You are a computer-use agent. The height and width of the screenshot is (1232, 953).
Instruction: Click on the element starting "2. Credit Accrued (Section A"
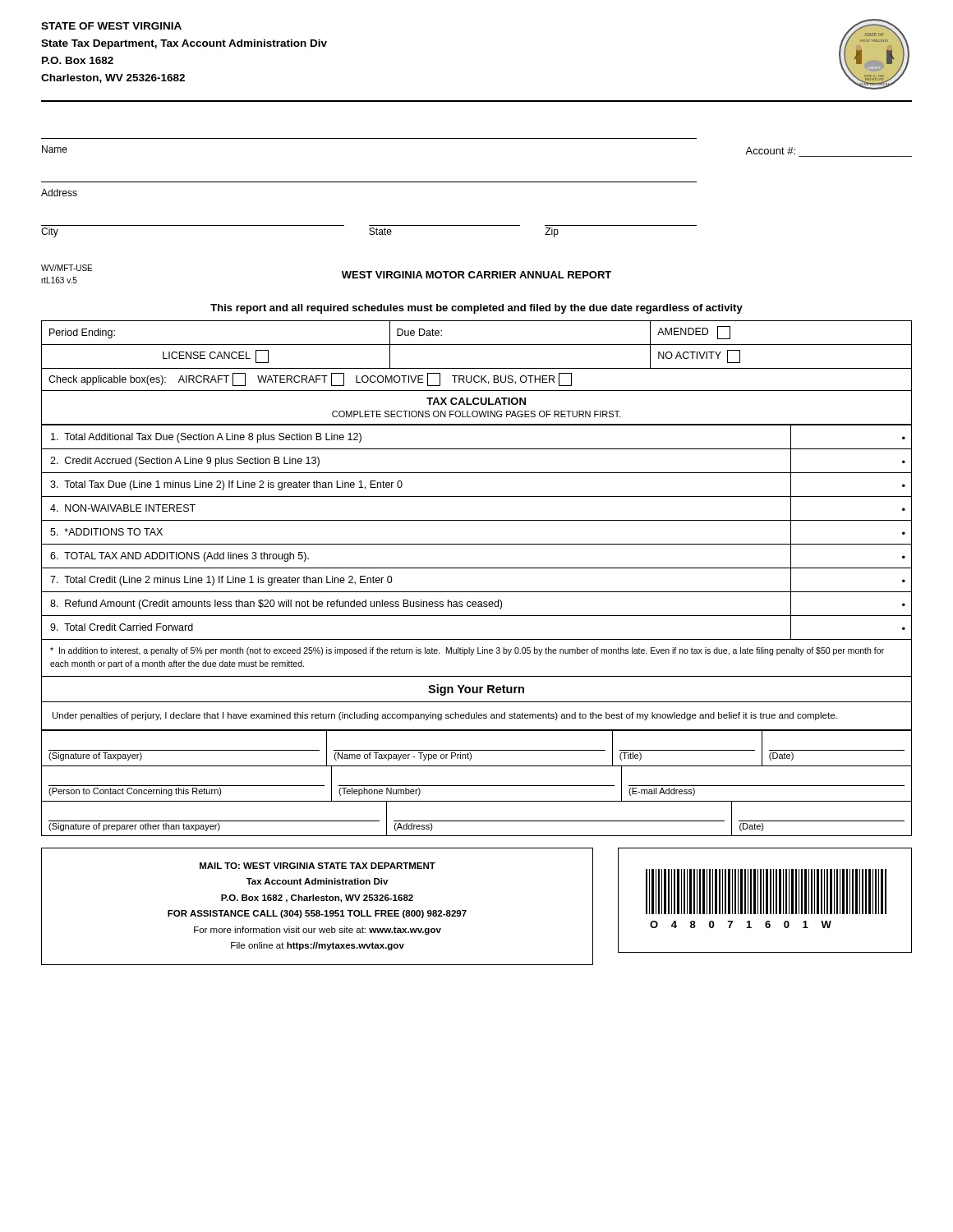click(x=185, y=461)
